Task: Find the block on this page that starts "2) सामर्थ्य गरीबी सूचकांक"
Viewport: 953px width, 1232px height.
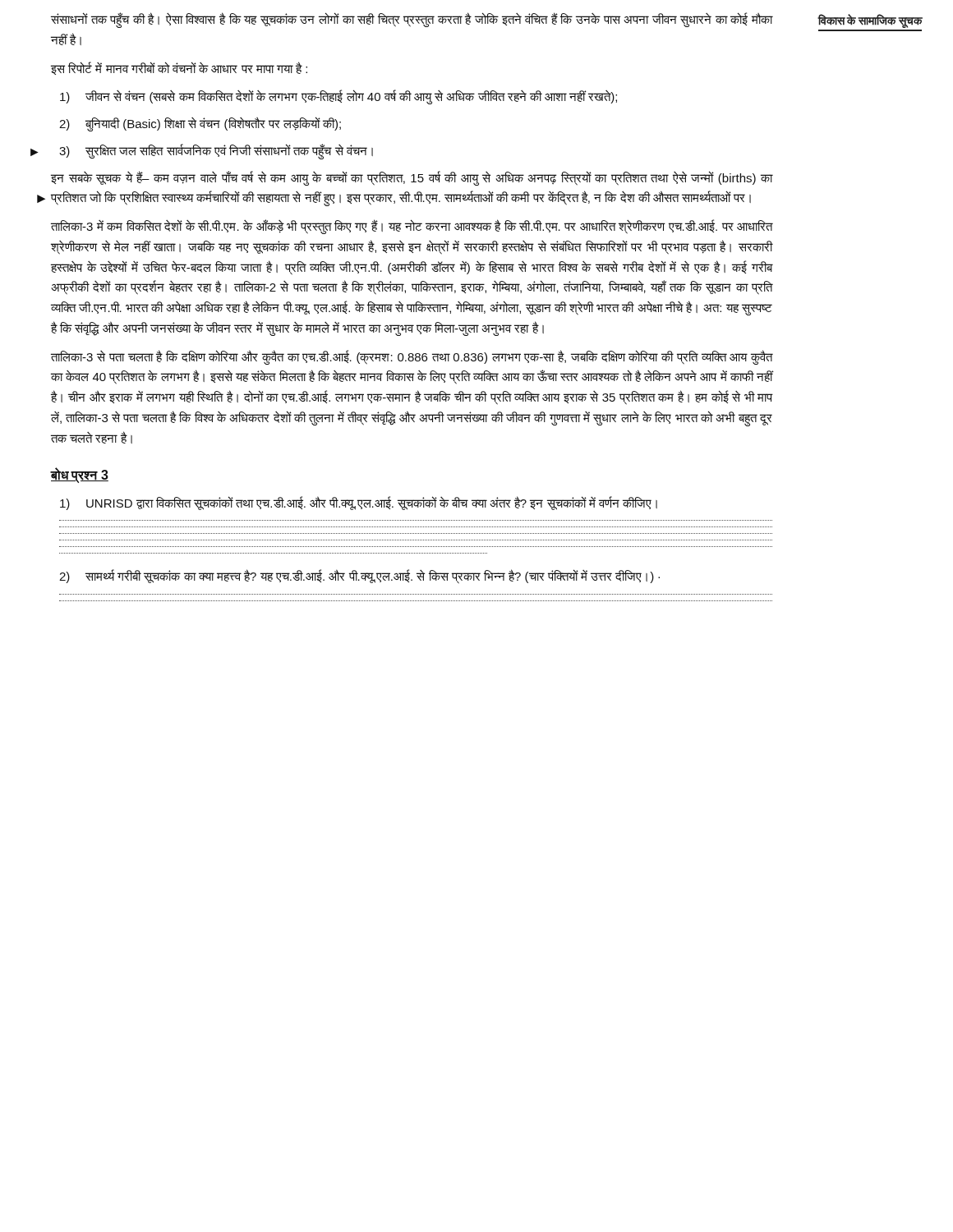Action: point(416,577)
